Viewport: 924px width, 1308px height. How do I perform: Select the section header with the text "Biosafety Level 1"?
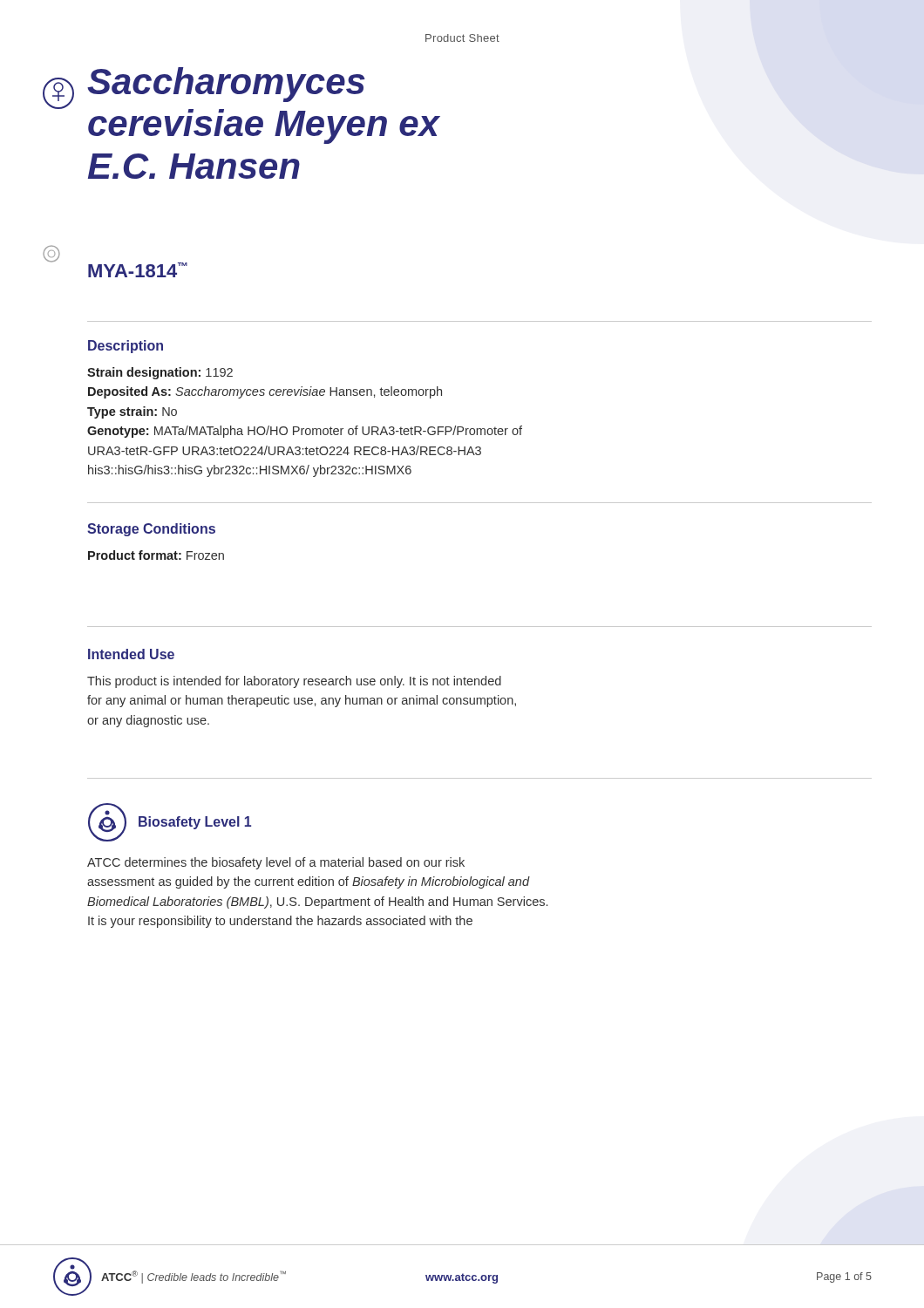pos(170,822)
